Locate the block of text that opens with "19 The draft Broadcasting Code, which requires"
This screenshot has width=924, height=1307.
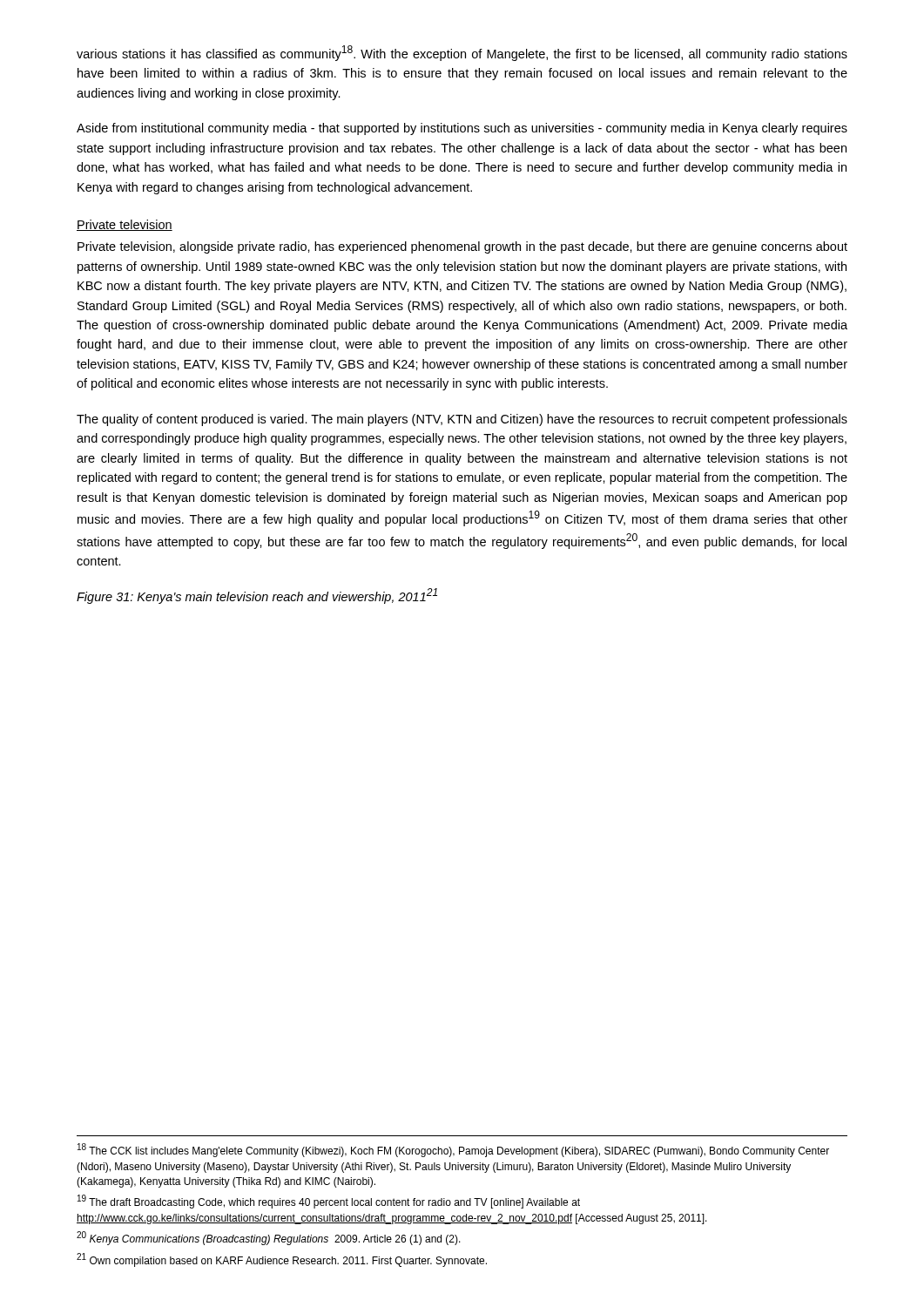coord(392,1209)
